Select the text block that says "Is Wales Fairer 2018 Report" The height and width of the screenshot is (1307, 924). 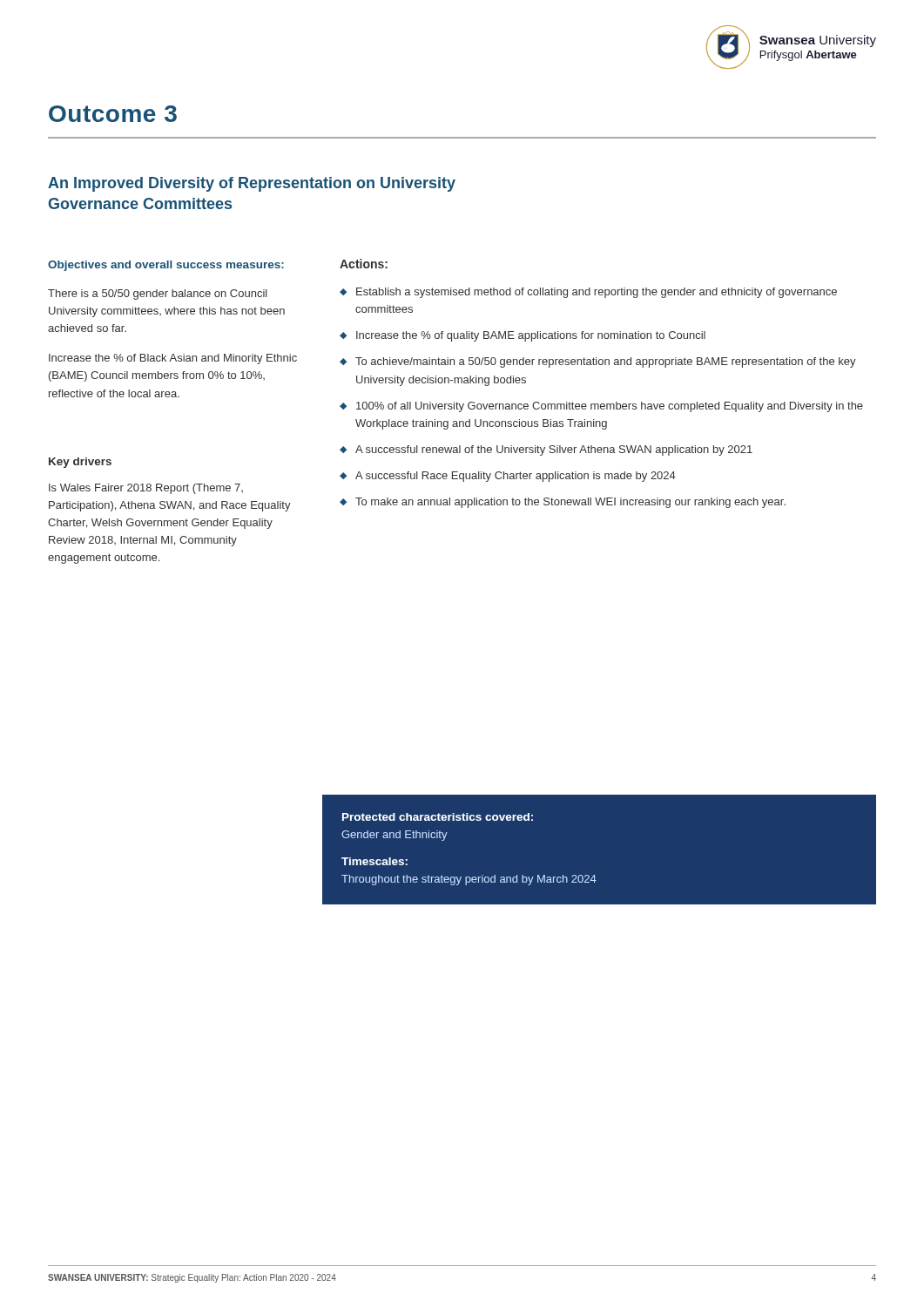[x=174, y=523]
